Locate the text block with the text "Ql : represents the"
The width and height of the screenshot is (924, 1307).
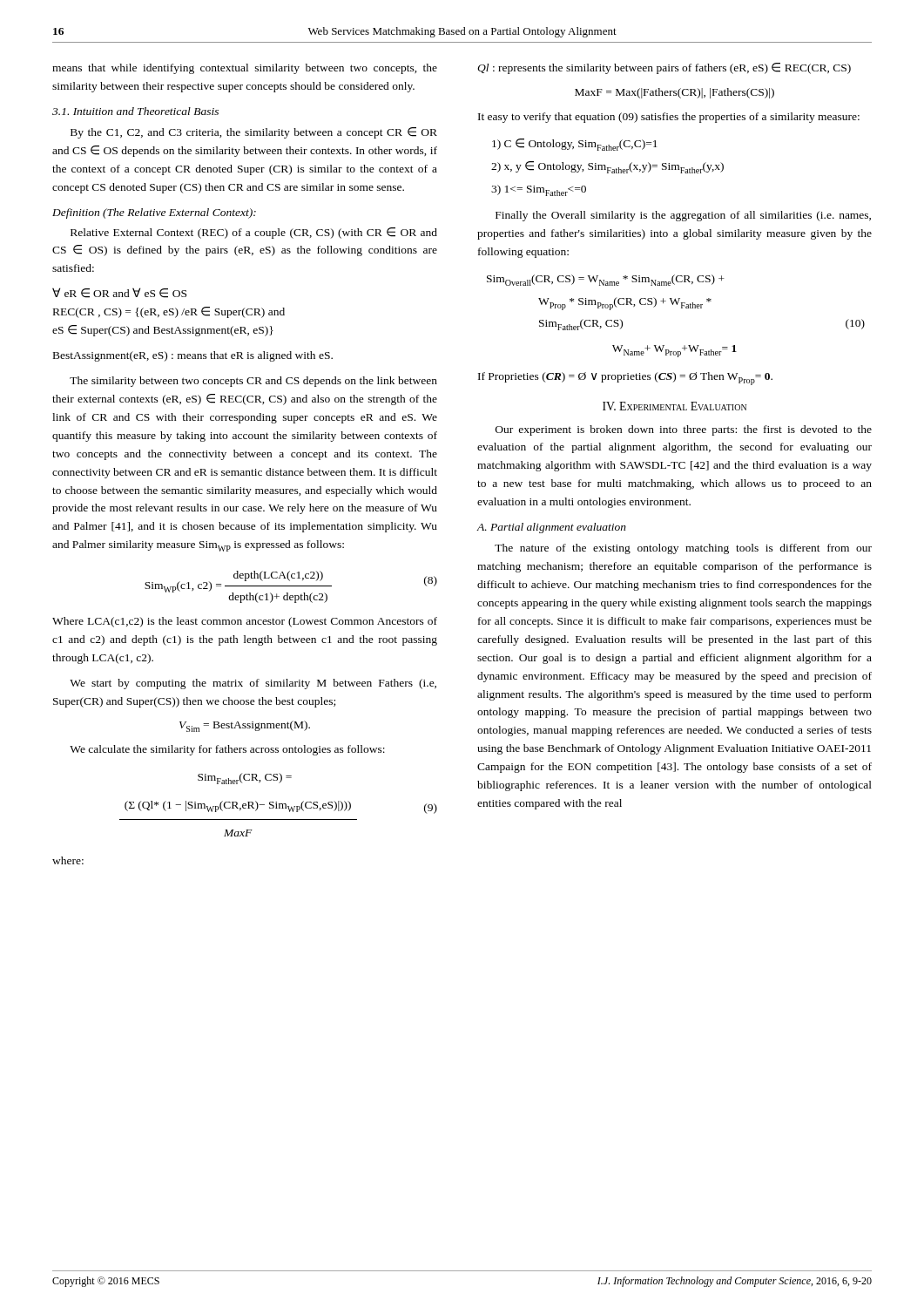coord(674,68)
